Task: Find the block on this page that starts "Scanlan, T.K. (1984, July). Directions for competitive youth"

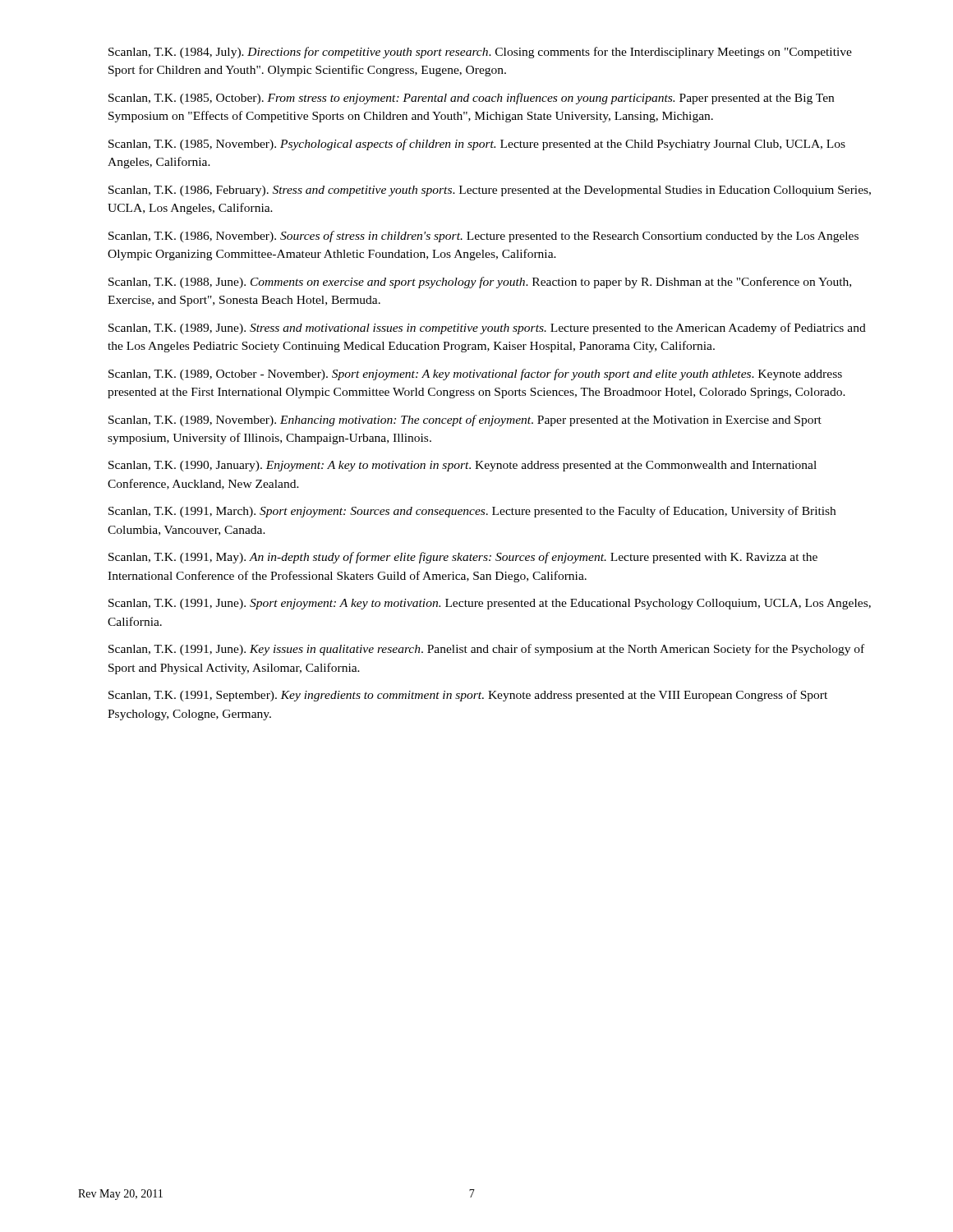Action: coord(479,61)
